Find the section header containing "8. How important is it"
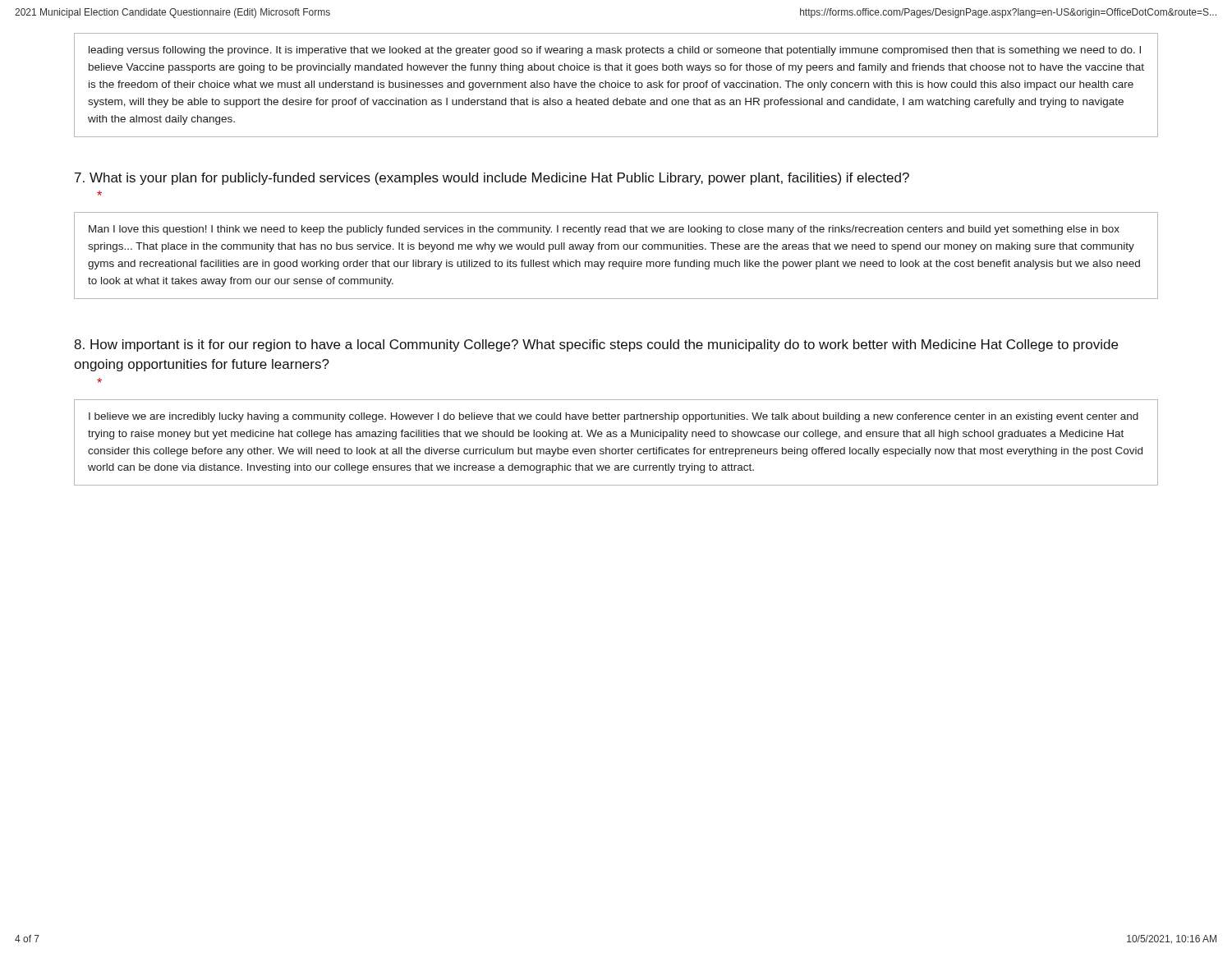Image resolution: width=1232 pixels, height=953 pixels. [596, 345]
